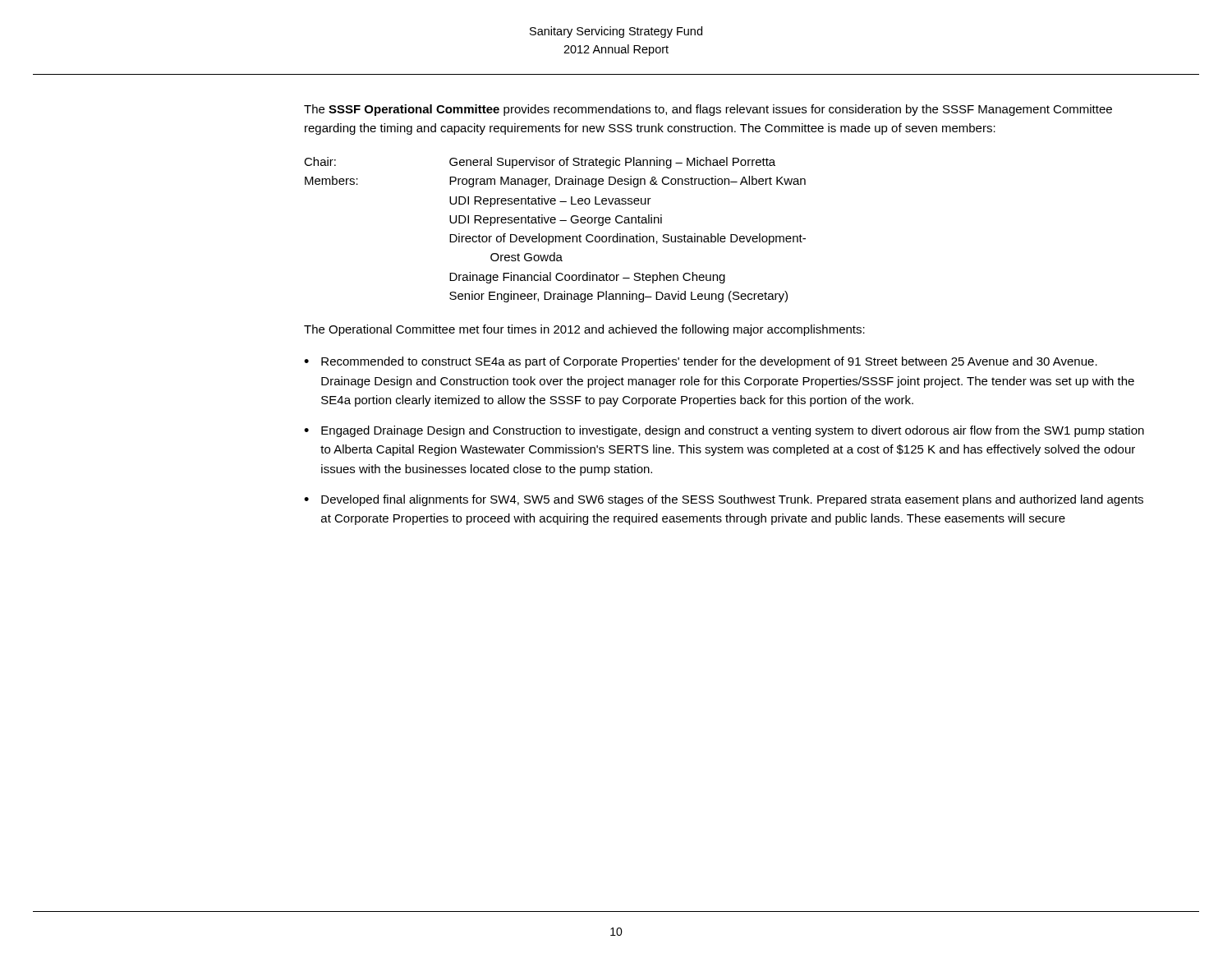Find the list item with the text "Developed final alignments"
Image resolution: width=1232 pixels, height=953 pixels.
coord(735,509)
